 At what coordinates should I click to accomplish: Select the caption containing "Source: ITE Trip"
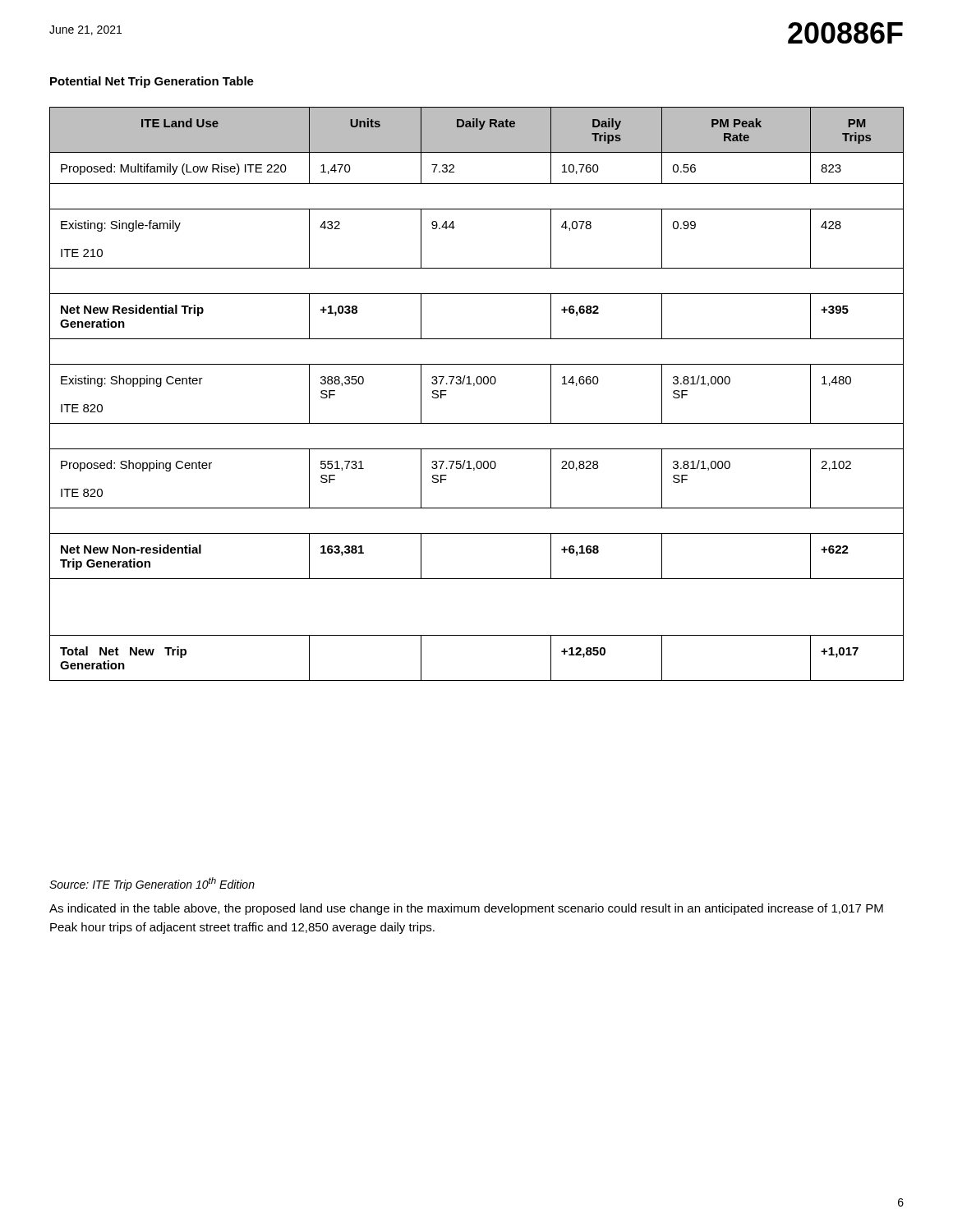coord(152,883)
